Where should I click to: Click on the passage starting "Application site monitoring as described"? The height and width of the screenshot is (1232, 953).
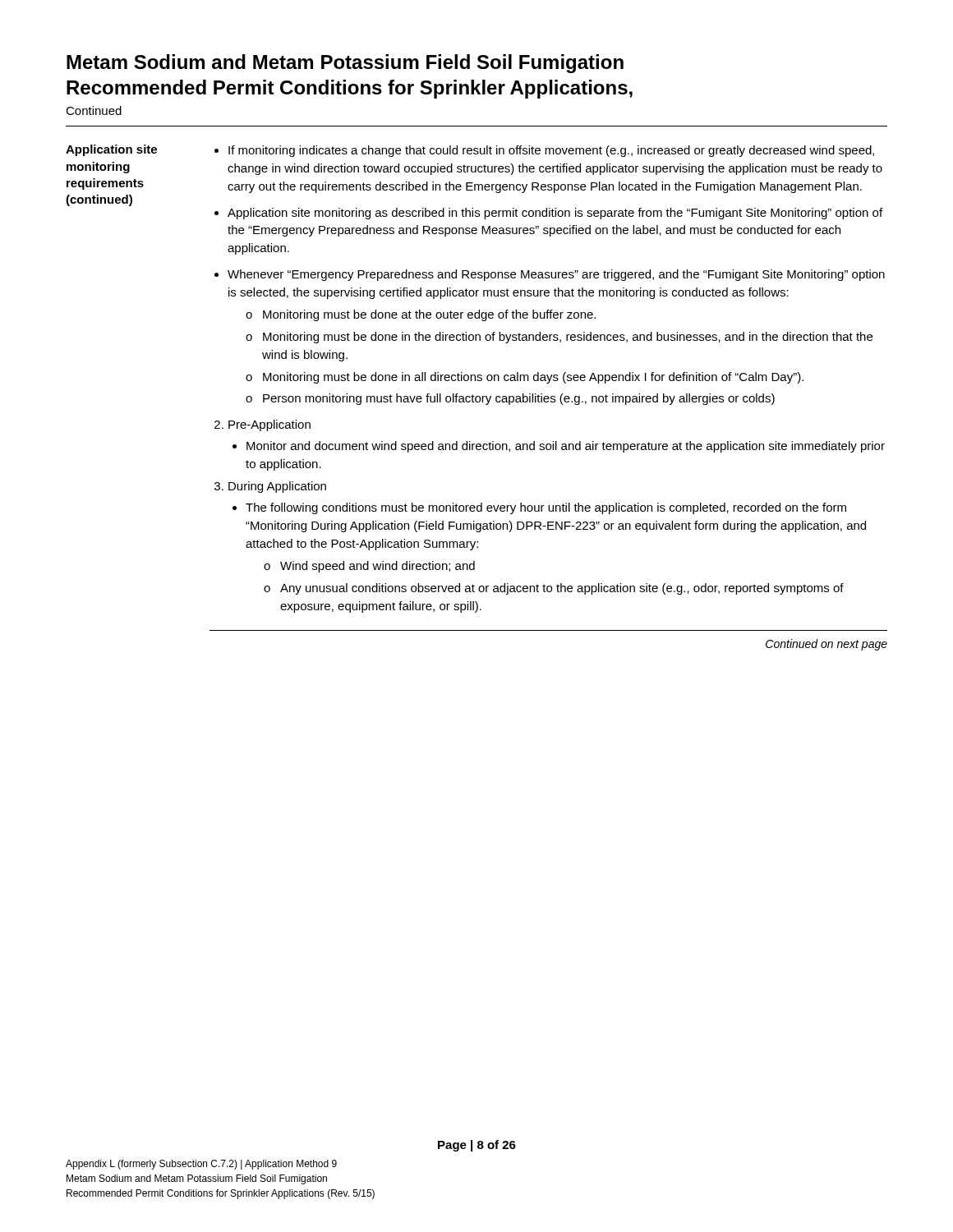[555, 230]
